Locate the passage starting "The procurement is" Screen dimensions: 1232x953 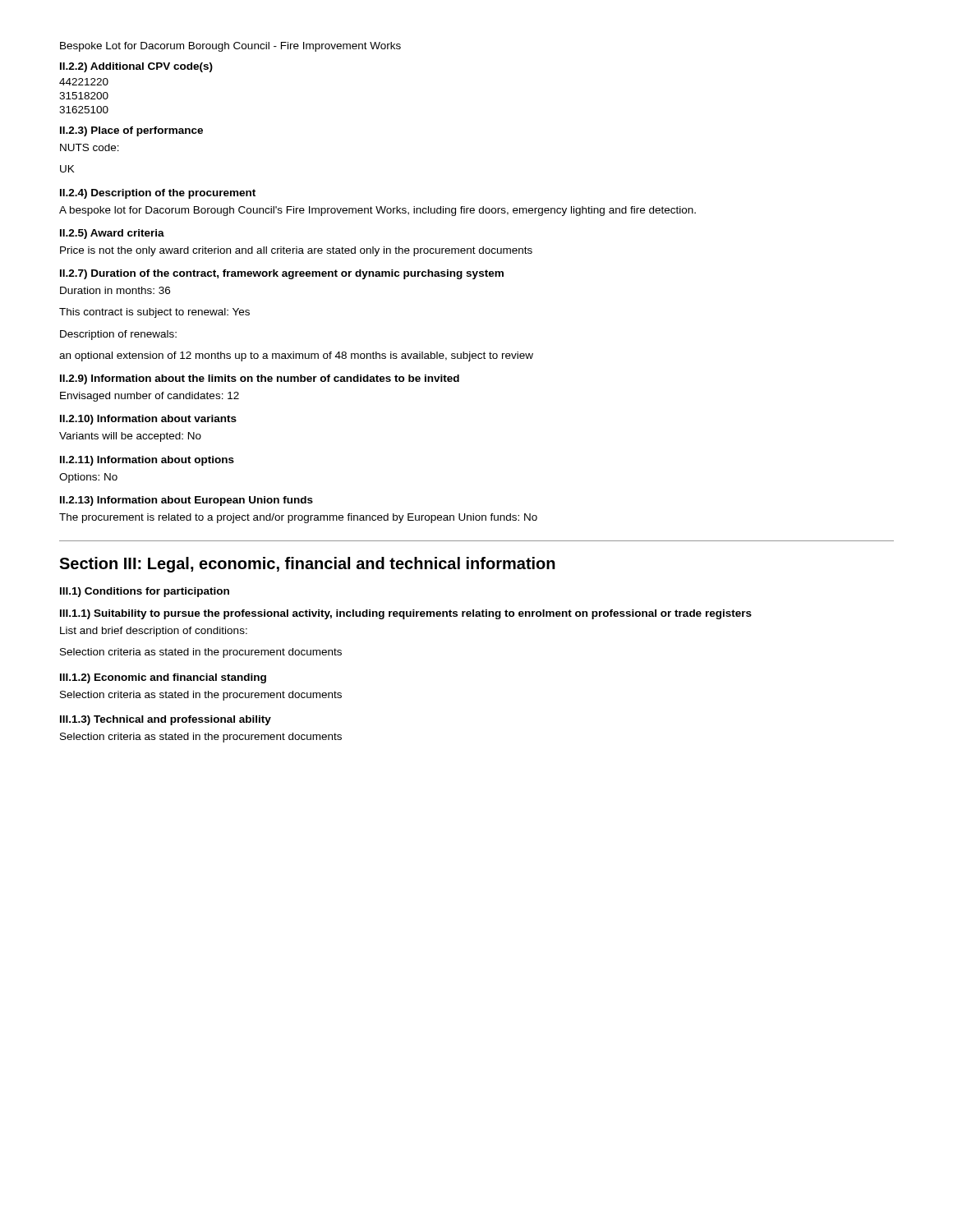pos(298,517)
